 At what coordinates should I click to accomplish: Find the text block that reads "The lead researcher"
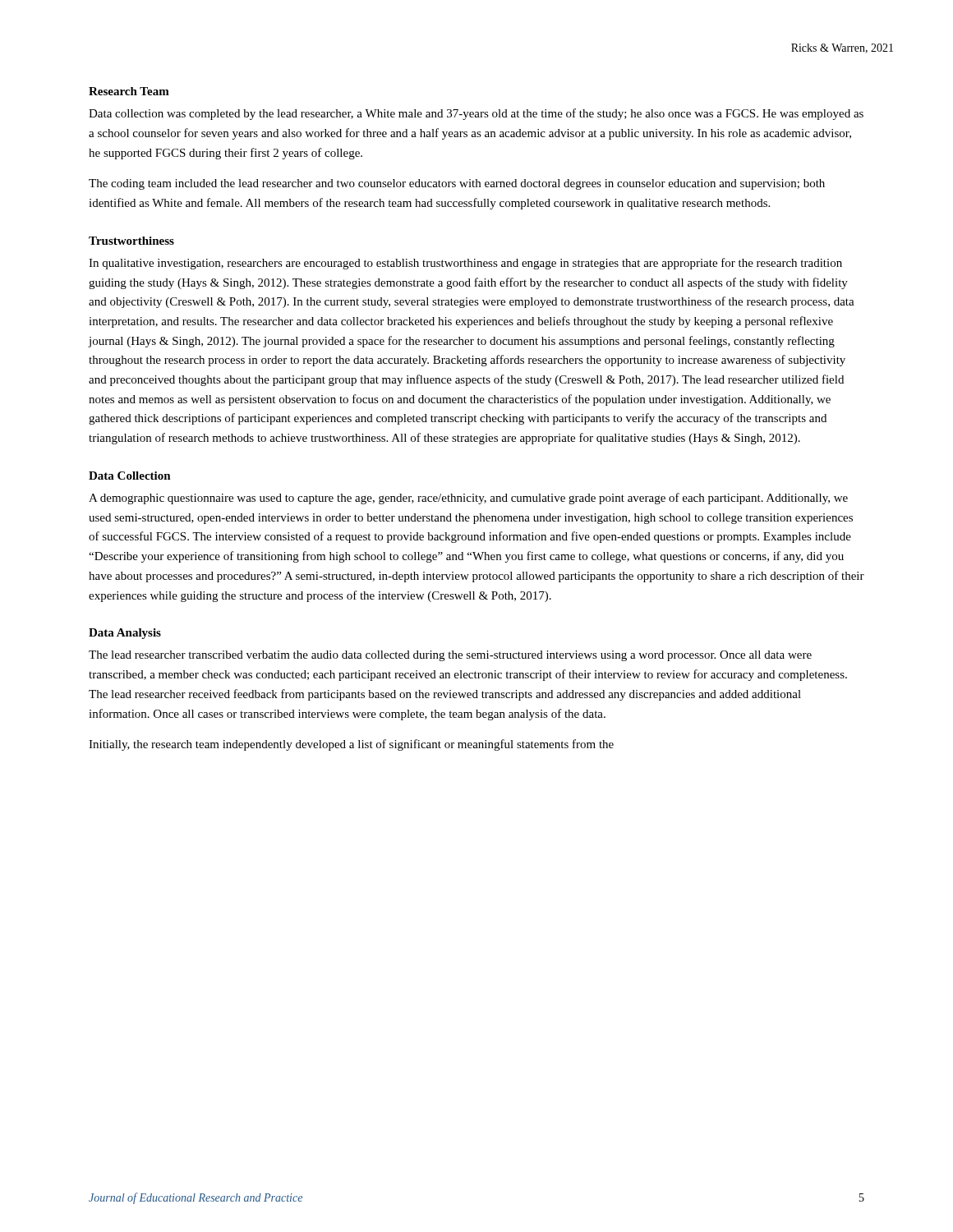click(468, 684)
